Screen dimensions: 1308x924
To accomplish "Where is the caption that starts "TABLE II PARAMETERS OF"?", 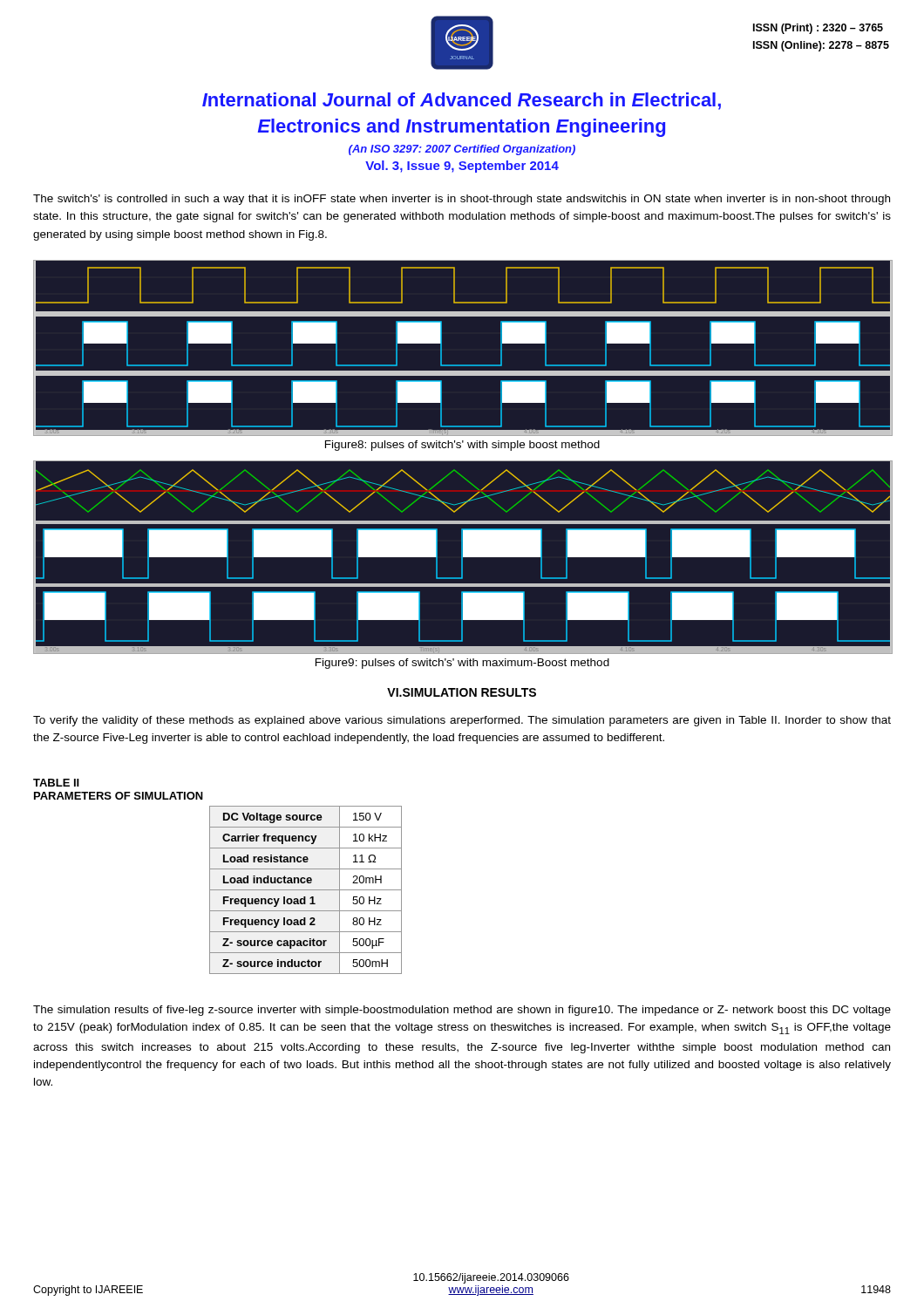I will pos(118,789).
